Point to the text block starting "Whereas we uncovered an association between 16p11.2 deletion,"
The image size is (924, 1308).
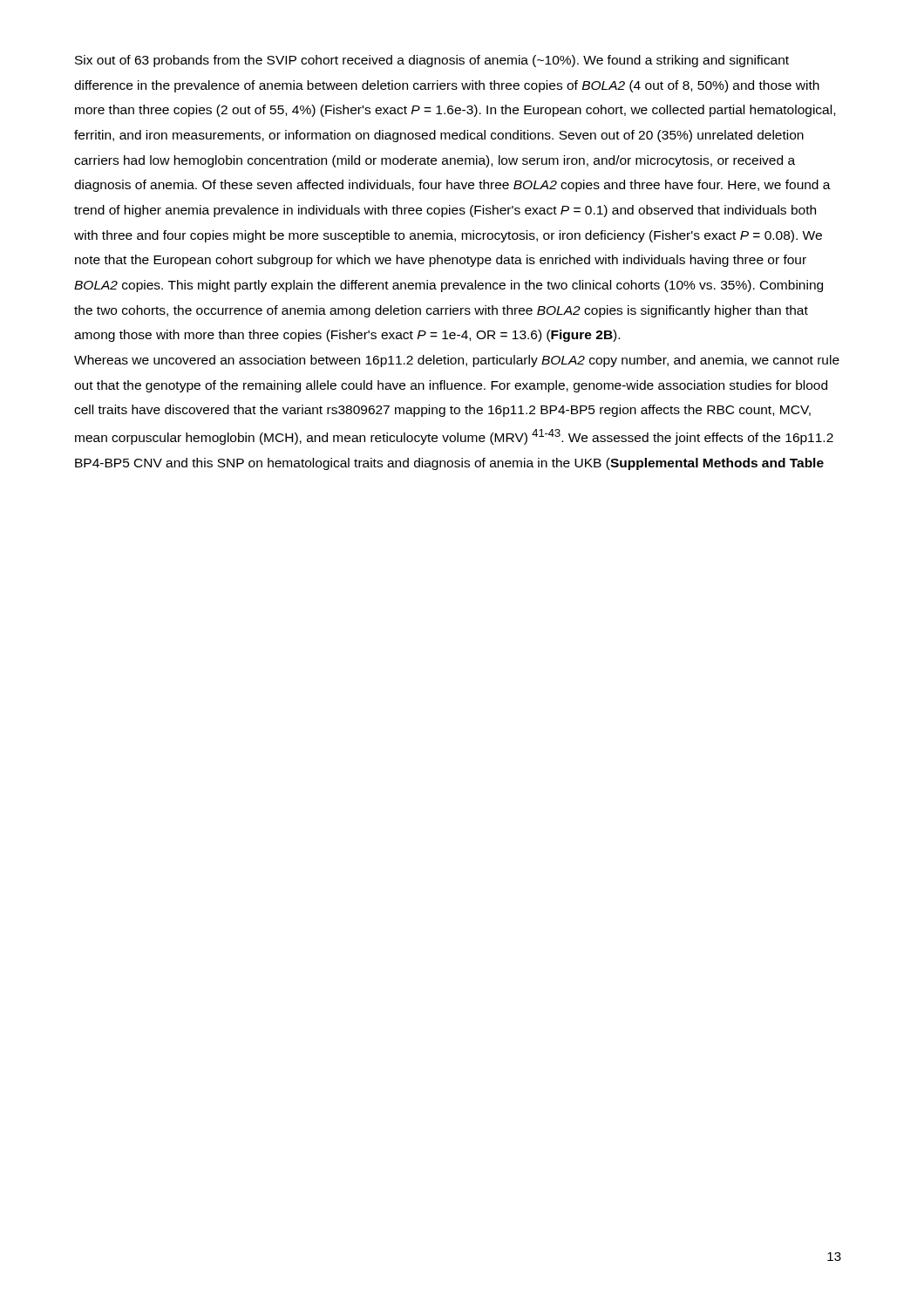[x=458, y=412]
